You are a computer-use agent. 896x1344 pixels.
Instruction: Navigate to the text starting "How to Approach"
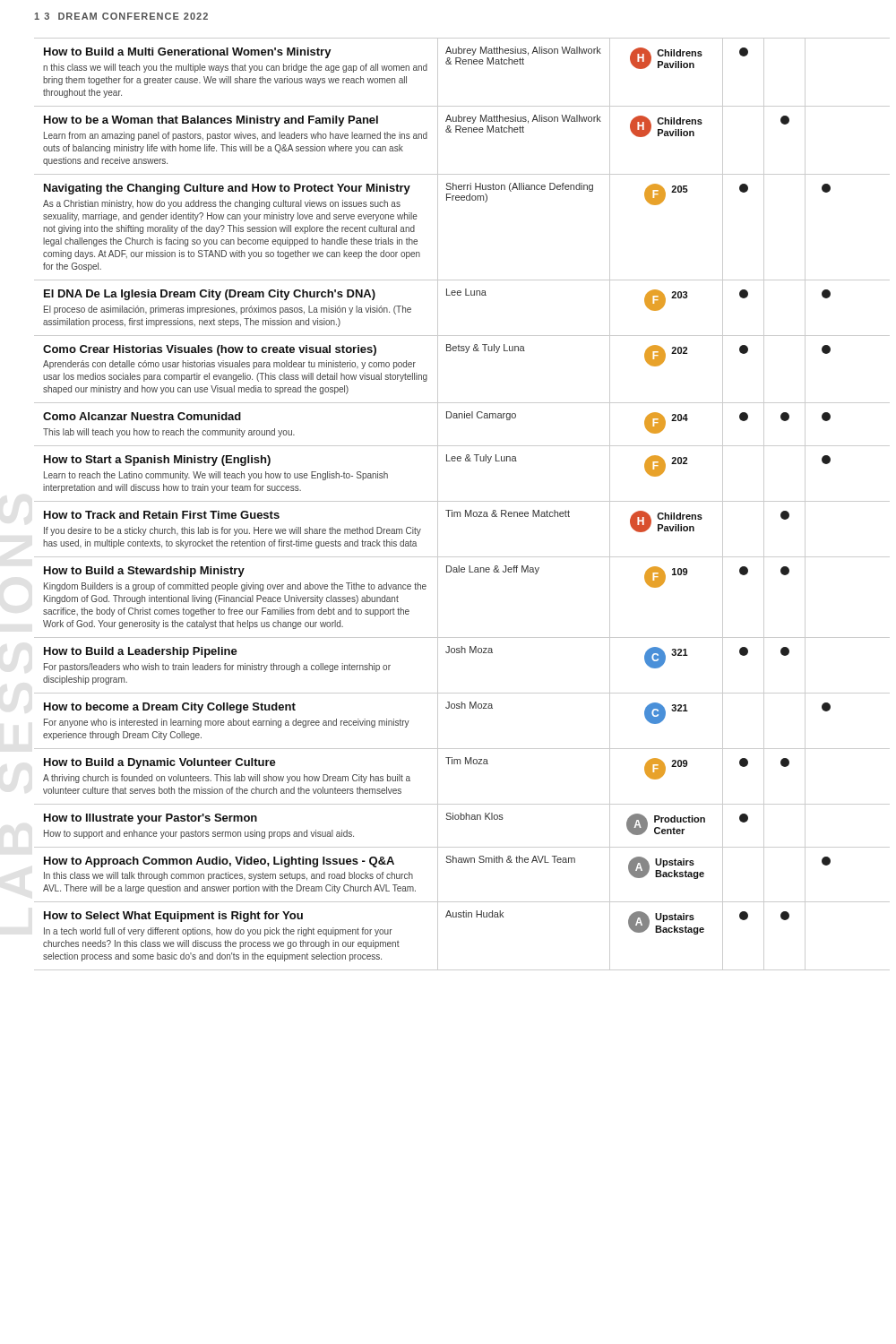tap(440, 875)
